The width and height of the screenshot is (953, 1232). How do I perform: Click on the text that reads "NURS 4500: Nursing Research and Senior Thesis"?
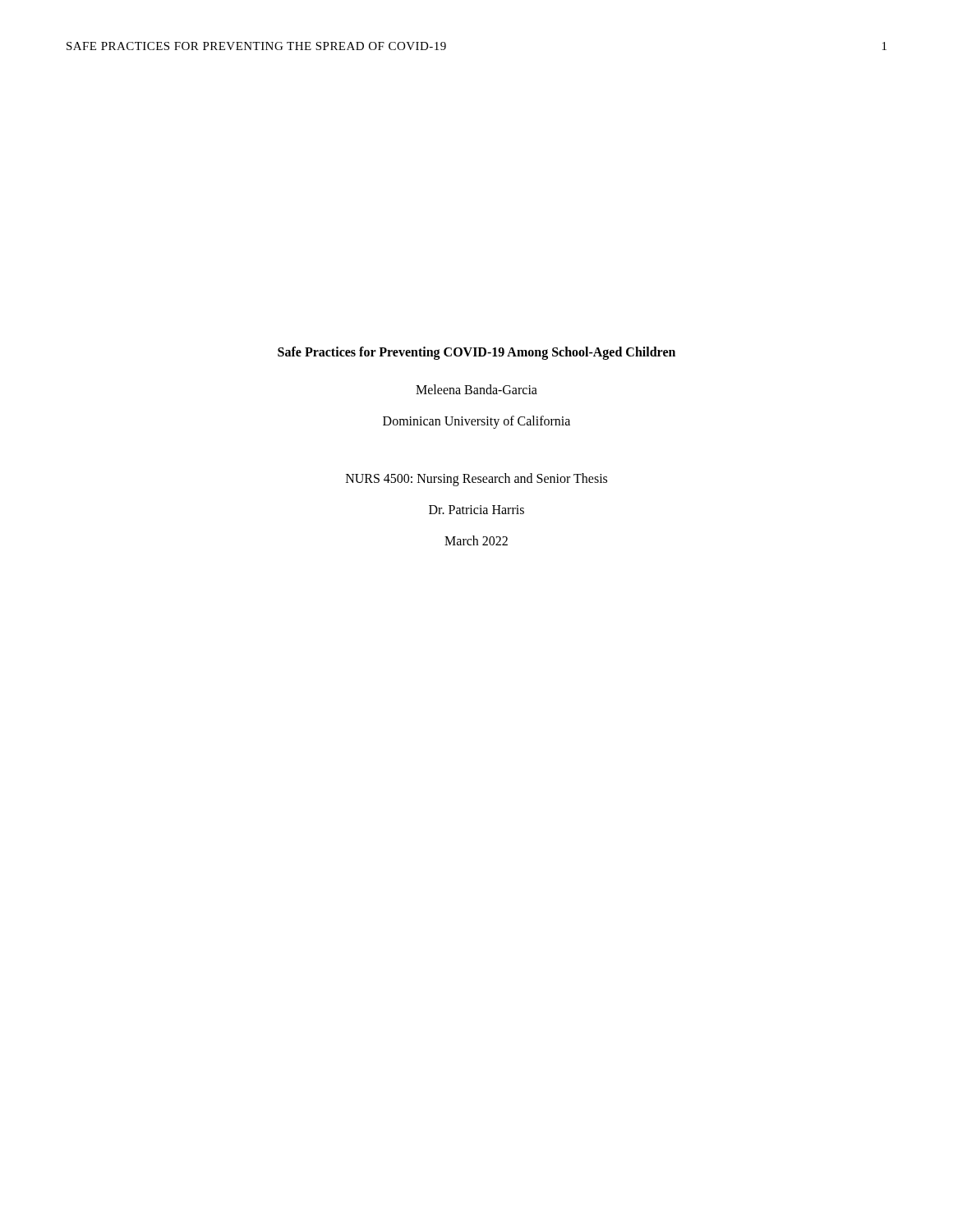[x=476, y=479]
